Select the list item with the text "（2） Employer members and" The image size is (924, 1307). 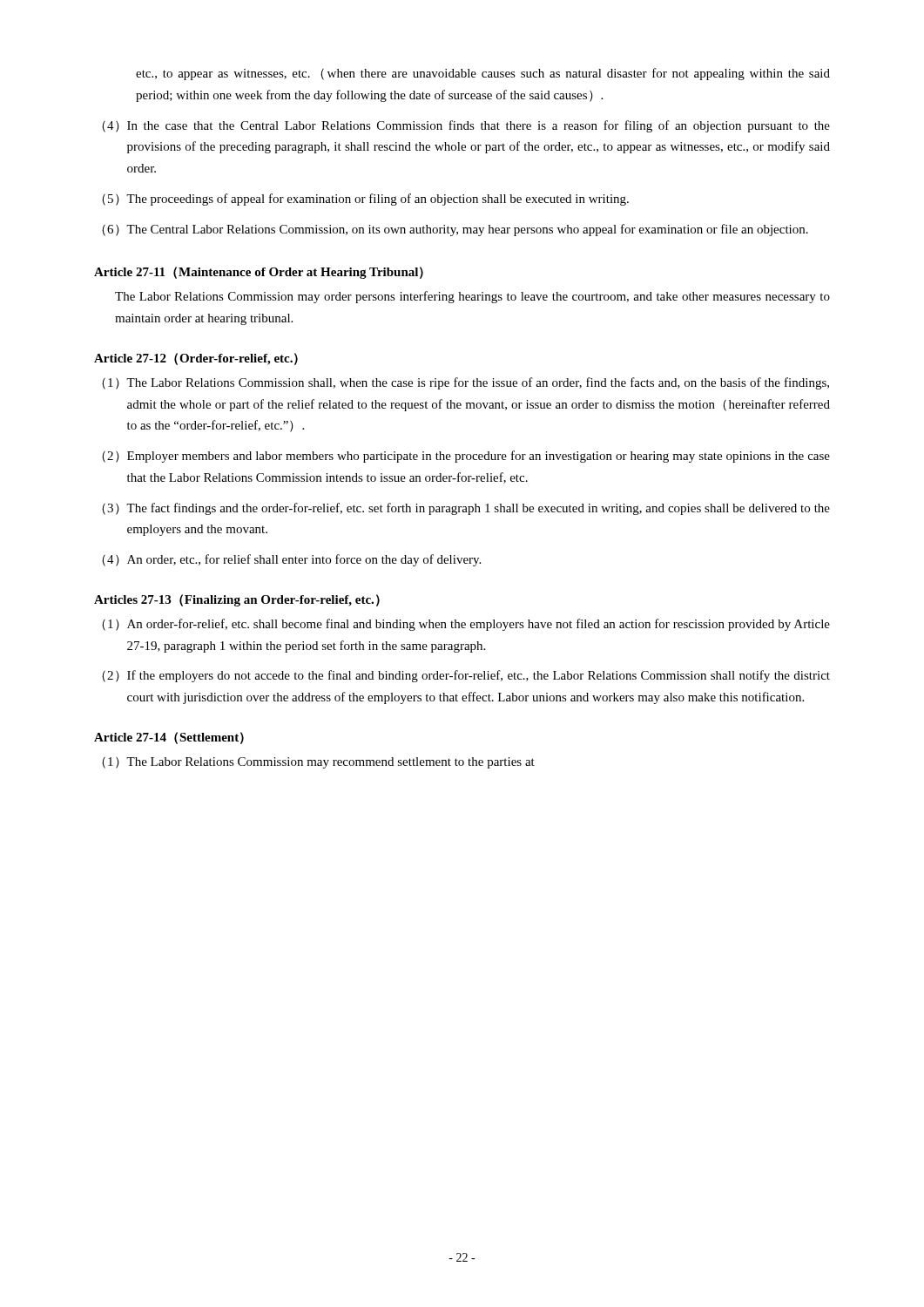click(x=462, y=467)
